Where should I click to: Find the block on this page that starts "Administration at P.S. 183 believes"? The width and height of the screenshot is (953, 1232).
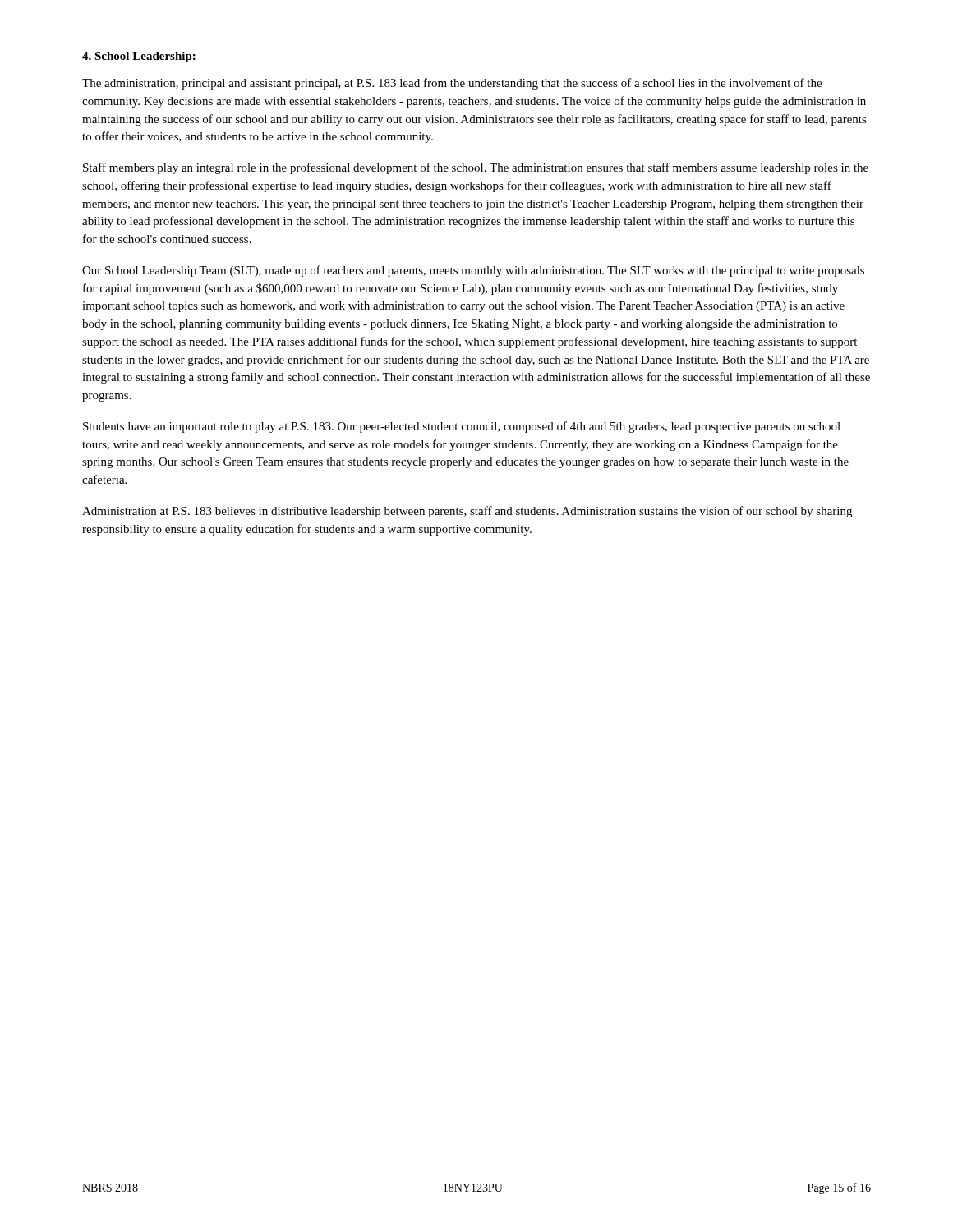point(467,520)
